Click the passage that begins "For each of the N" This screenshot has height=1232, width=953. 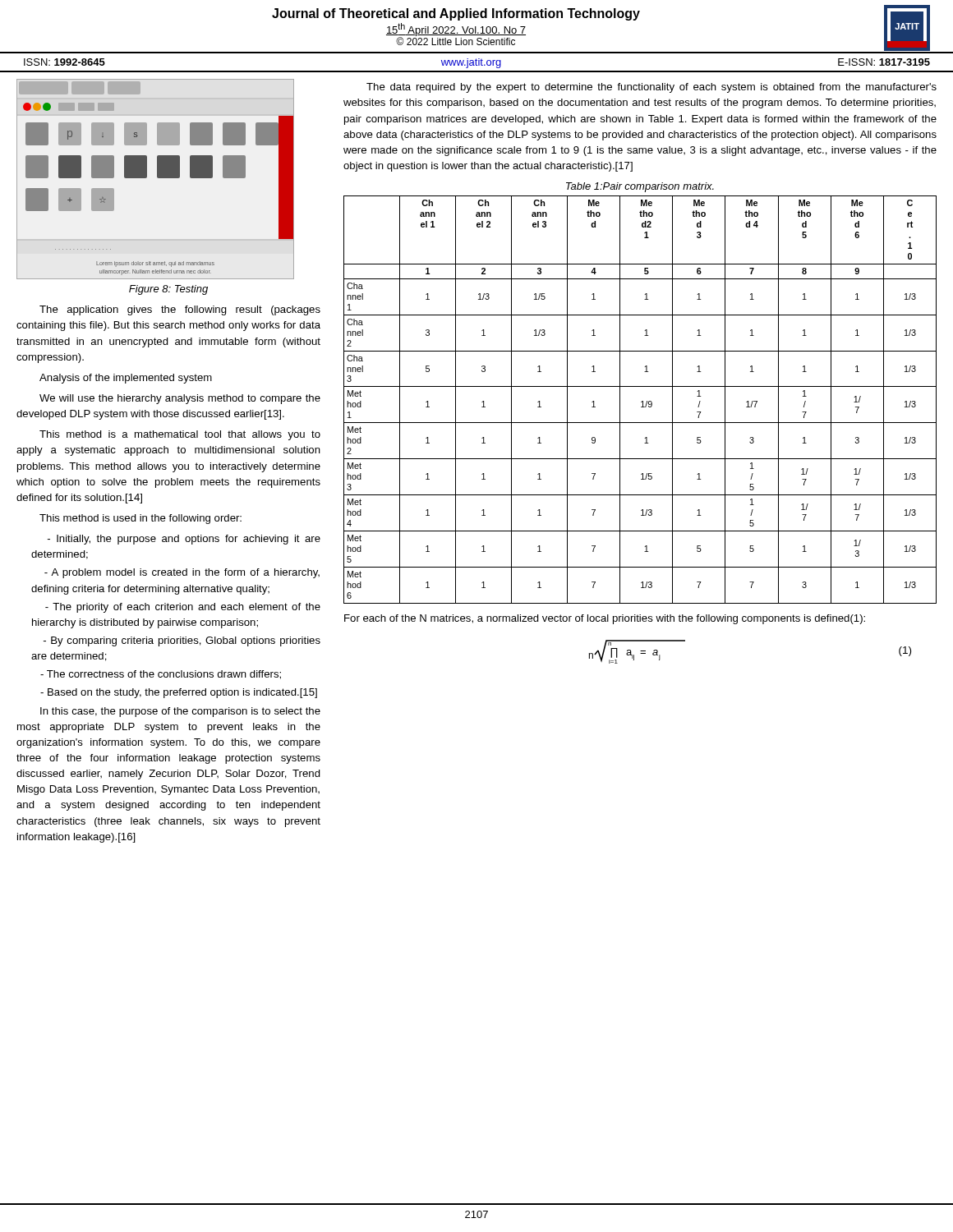(x=605, y=618)
